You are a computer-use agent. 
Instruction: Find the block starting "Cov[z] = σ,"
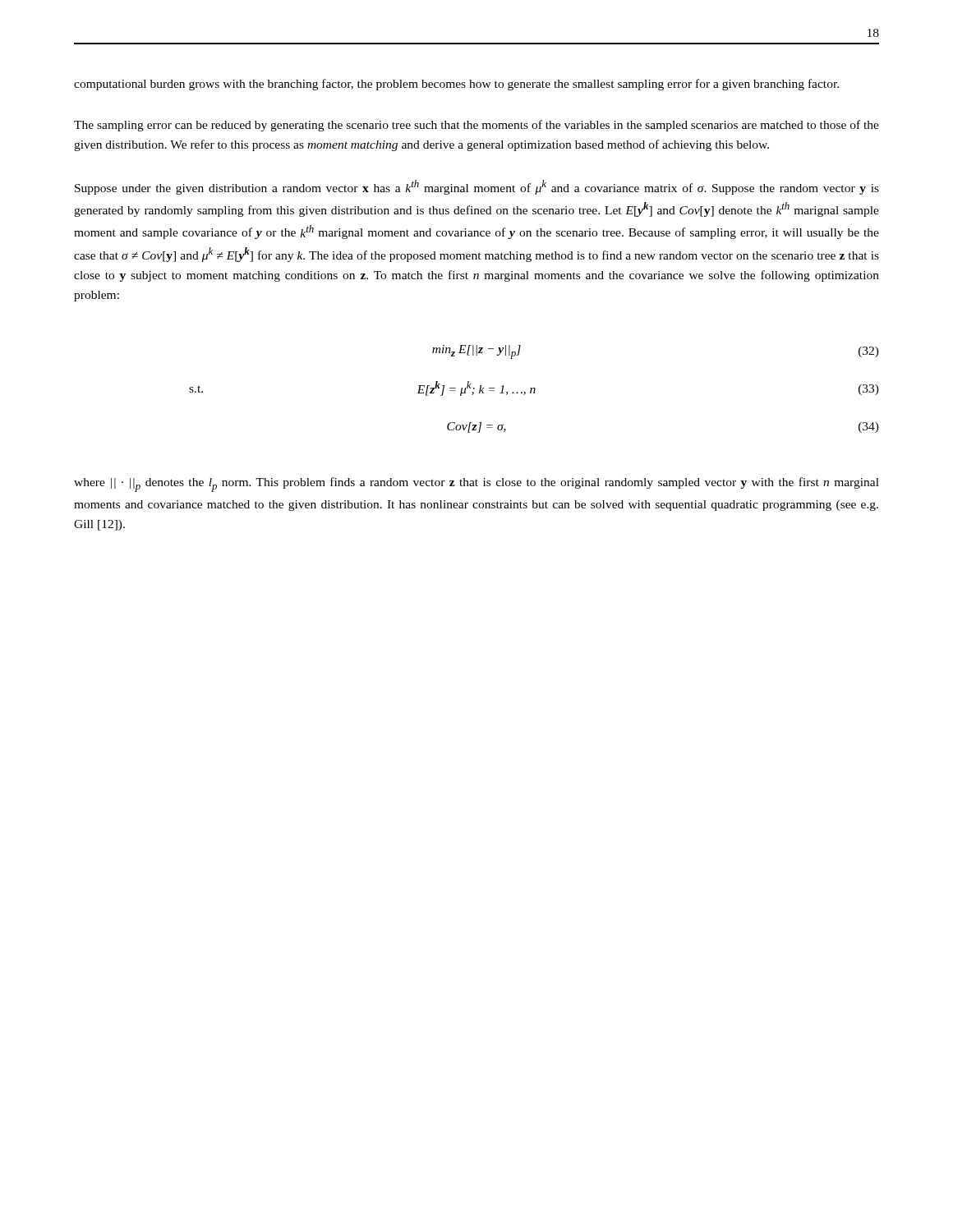(x=476, y=426)
